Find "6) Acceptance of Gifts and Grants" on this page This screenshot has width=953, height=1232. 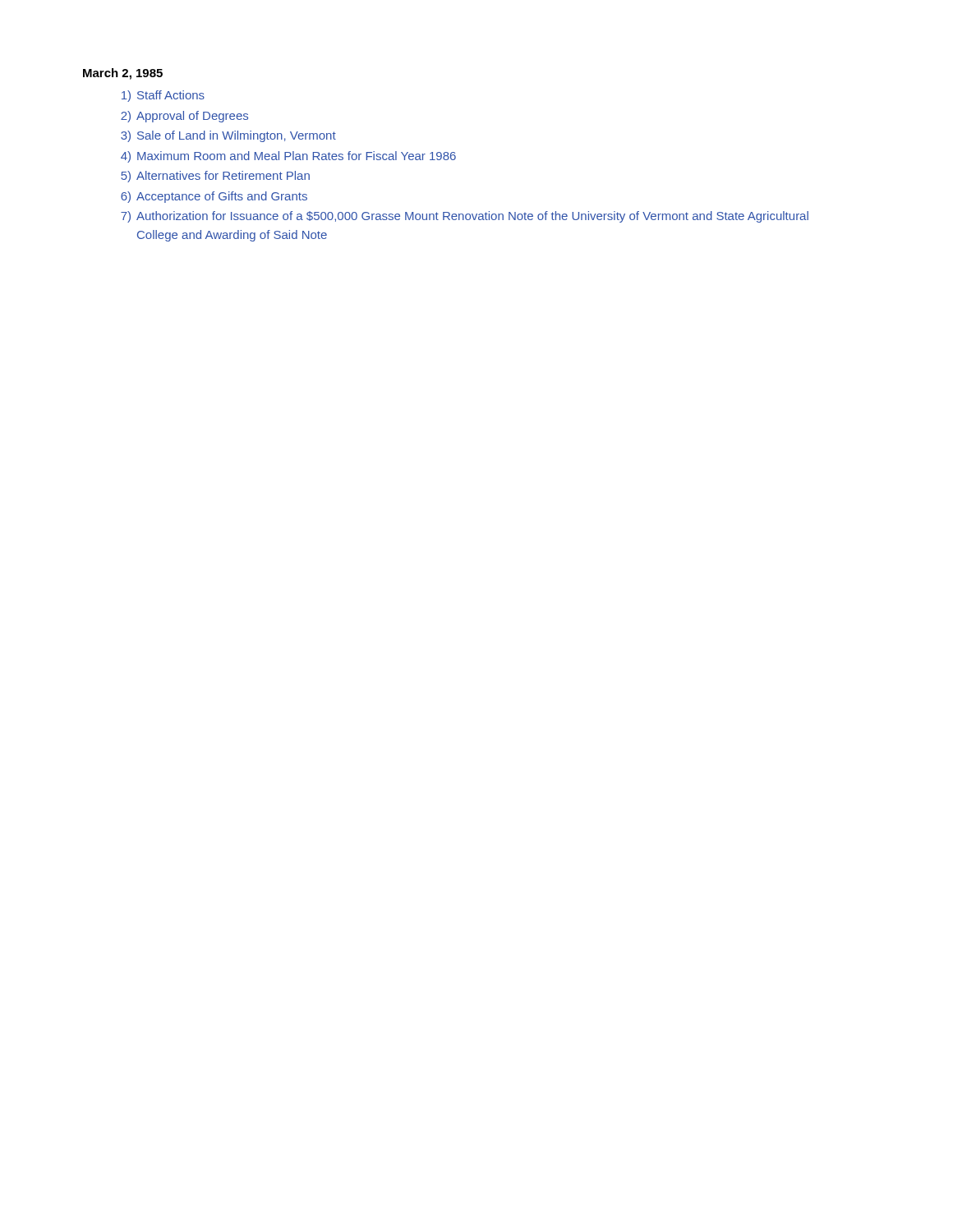[x=214, y=197]
